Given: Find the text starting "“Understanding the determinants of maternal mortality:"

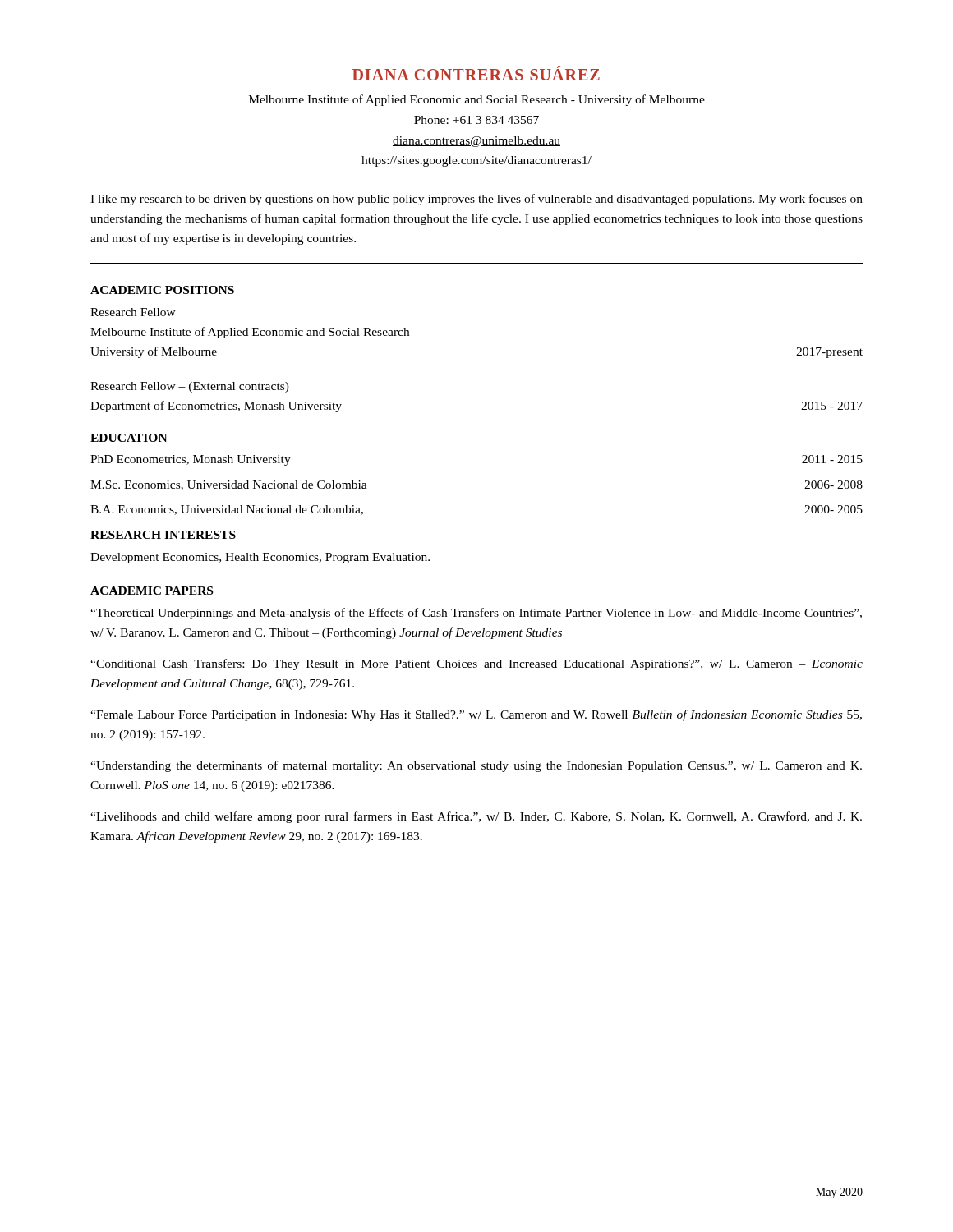Looking at the screenshot, I should [x=476, y=775].
